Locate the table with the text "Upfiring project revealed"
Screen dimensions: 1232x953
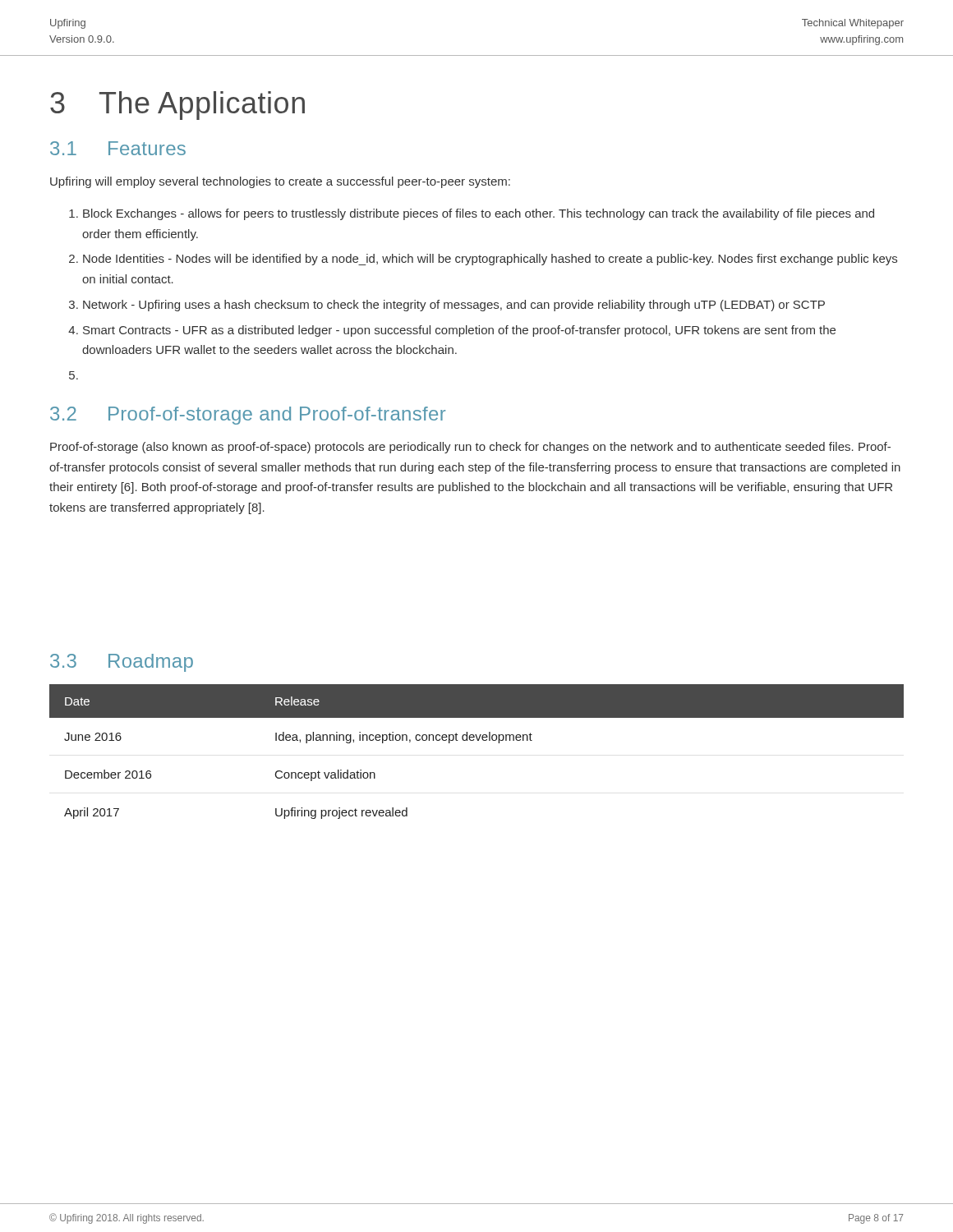coord(476,757)
